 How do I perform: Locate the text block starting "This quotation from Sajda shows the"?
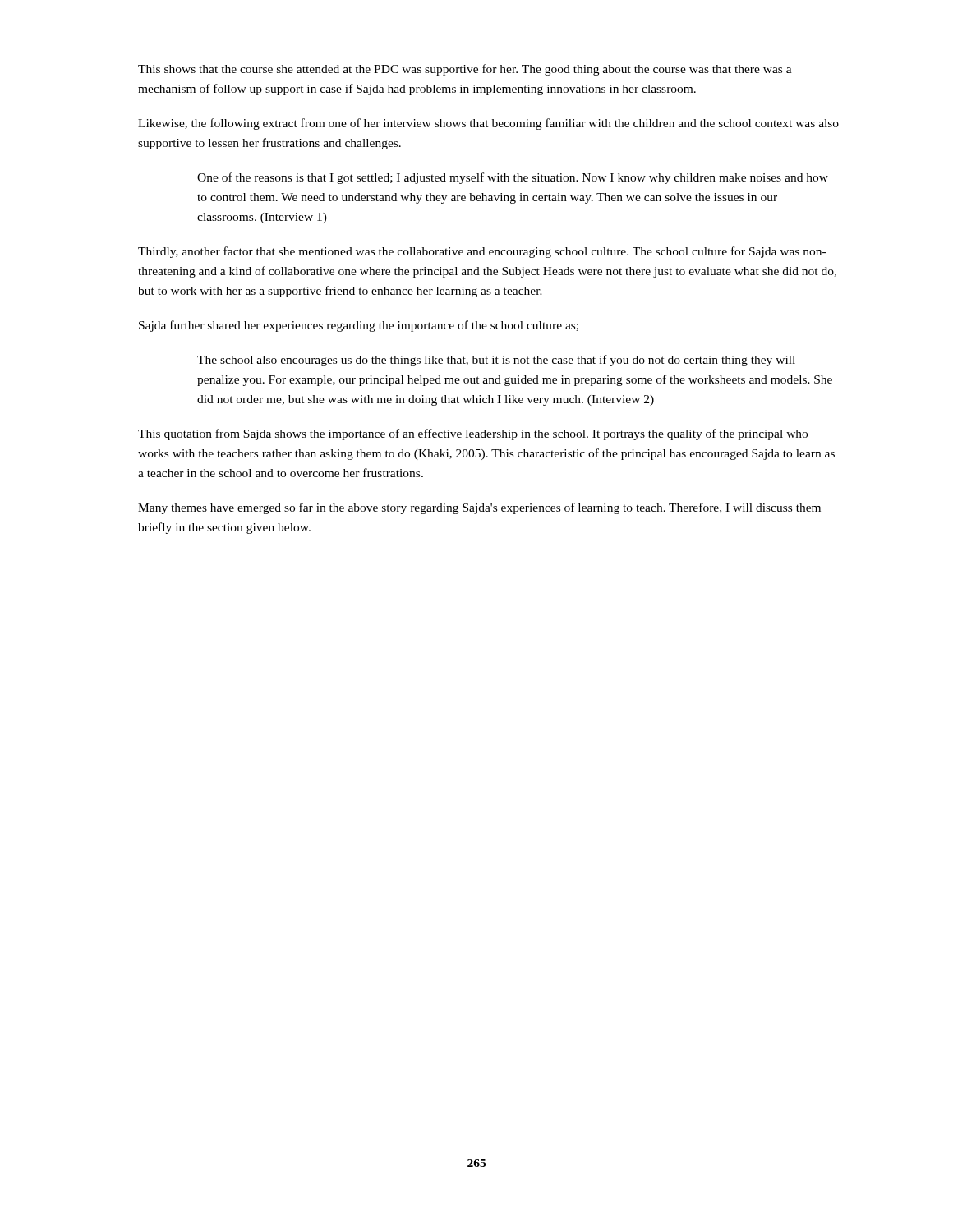tap(487, 453)
